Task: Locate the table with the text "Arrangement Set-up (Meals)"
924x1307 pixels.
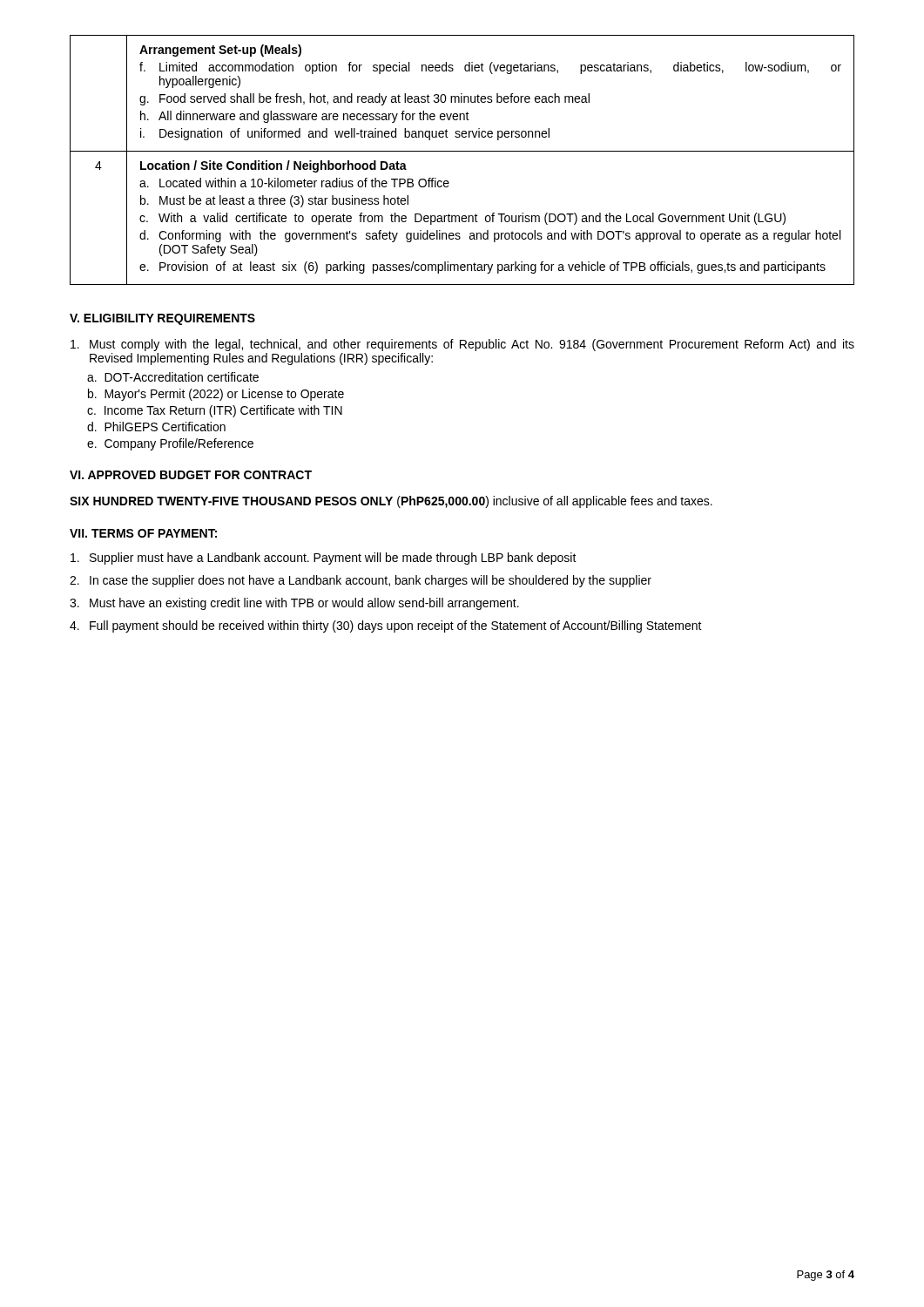Action: pyautogui.click(x=462, y=160)
